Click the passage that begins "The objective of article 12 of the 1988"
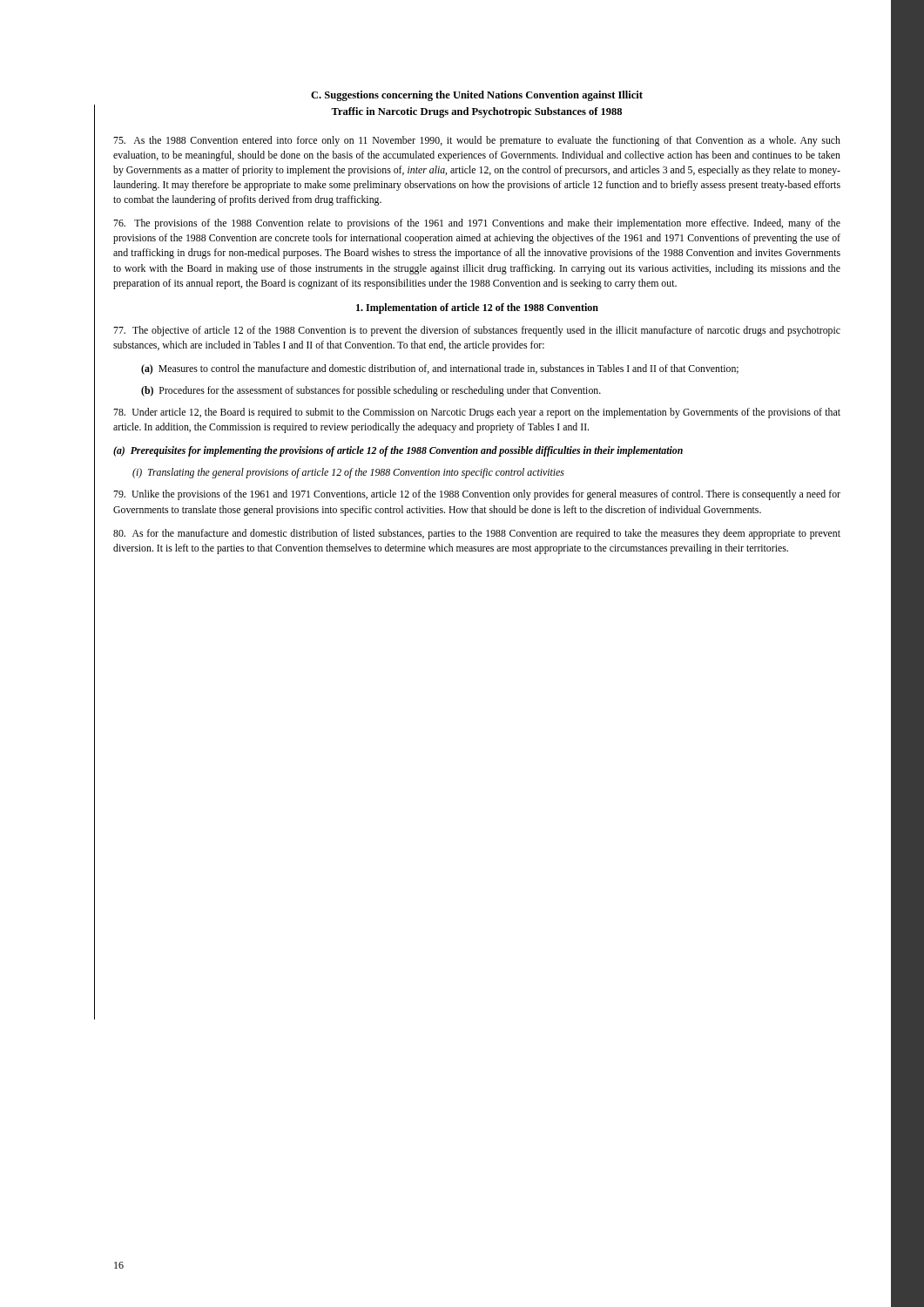This screenshot has height=1307, width=924. (477, 337)
